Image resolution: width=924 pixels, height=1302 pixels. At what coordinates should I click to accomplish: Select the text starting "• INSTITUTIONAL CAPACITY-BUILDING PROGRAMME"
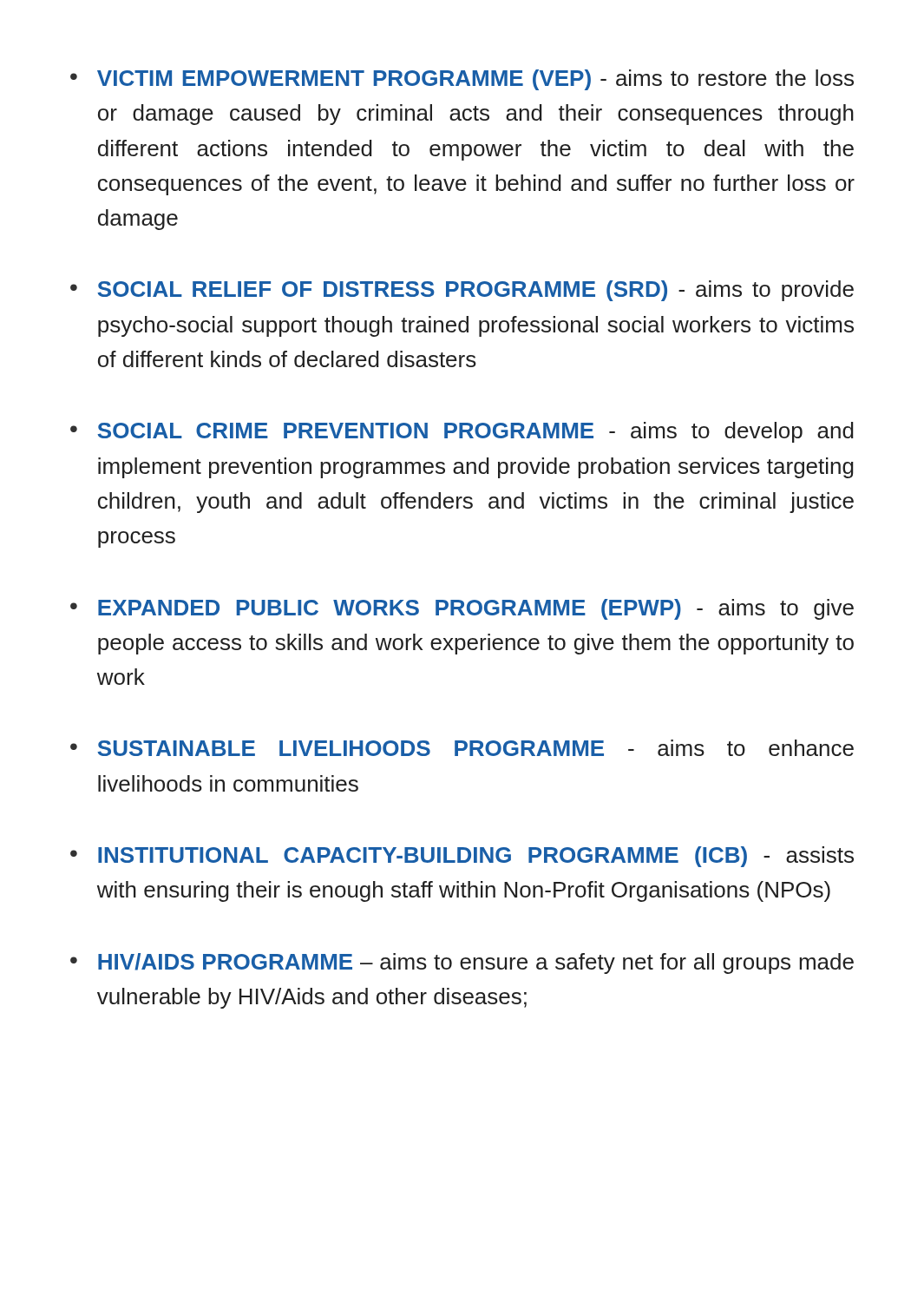(462, 873)
